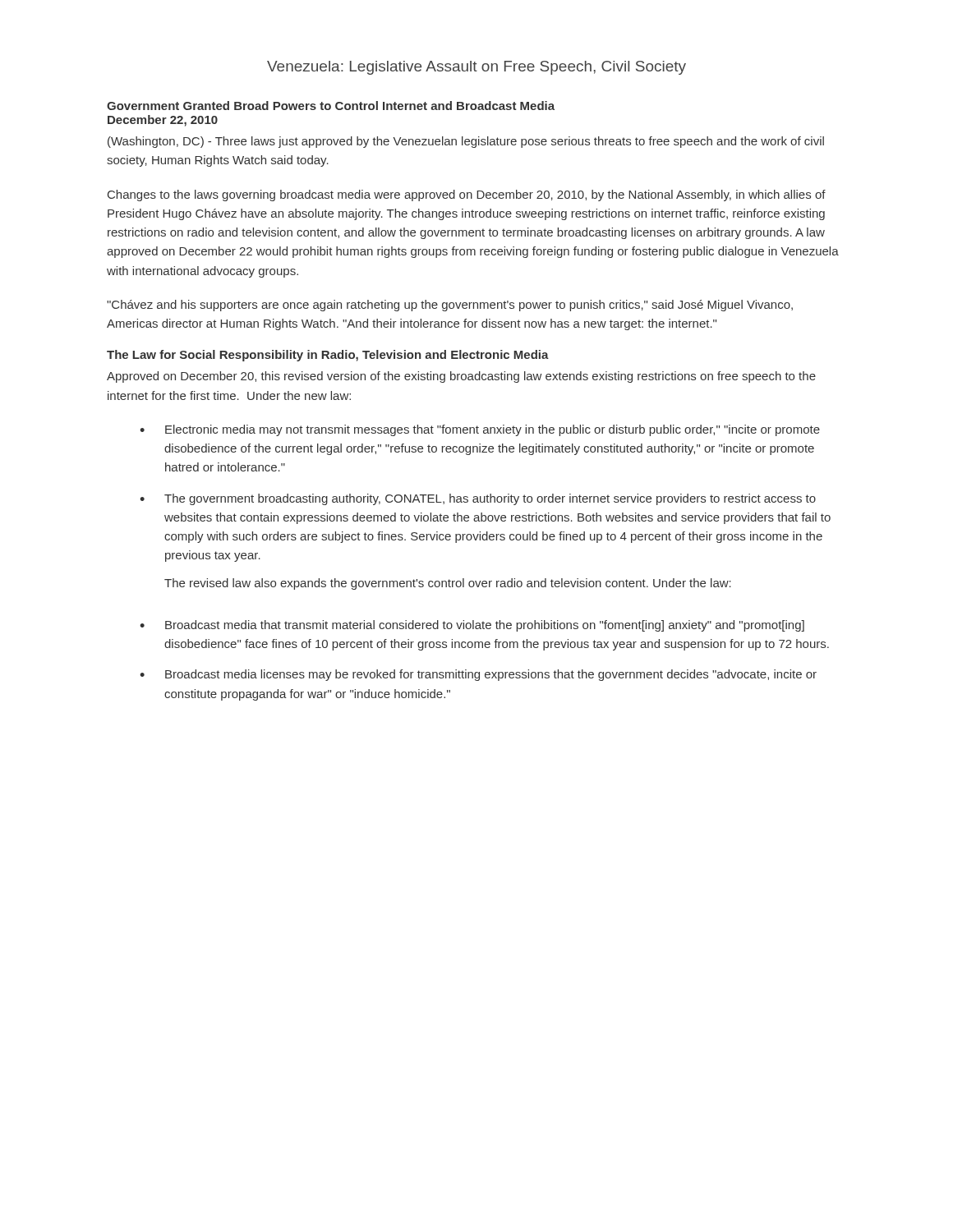Click on the list item that says "• Electronic media"

click(493, 448)
